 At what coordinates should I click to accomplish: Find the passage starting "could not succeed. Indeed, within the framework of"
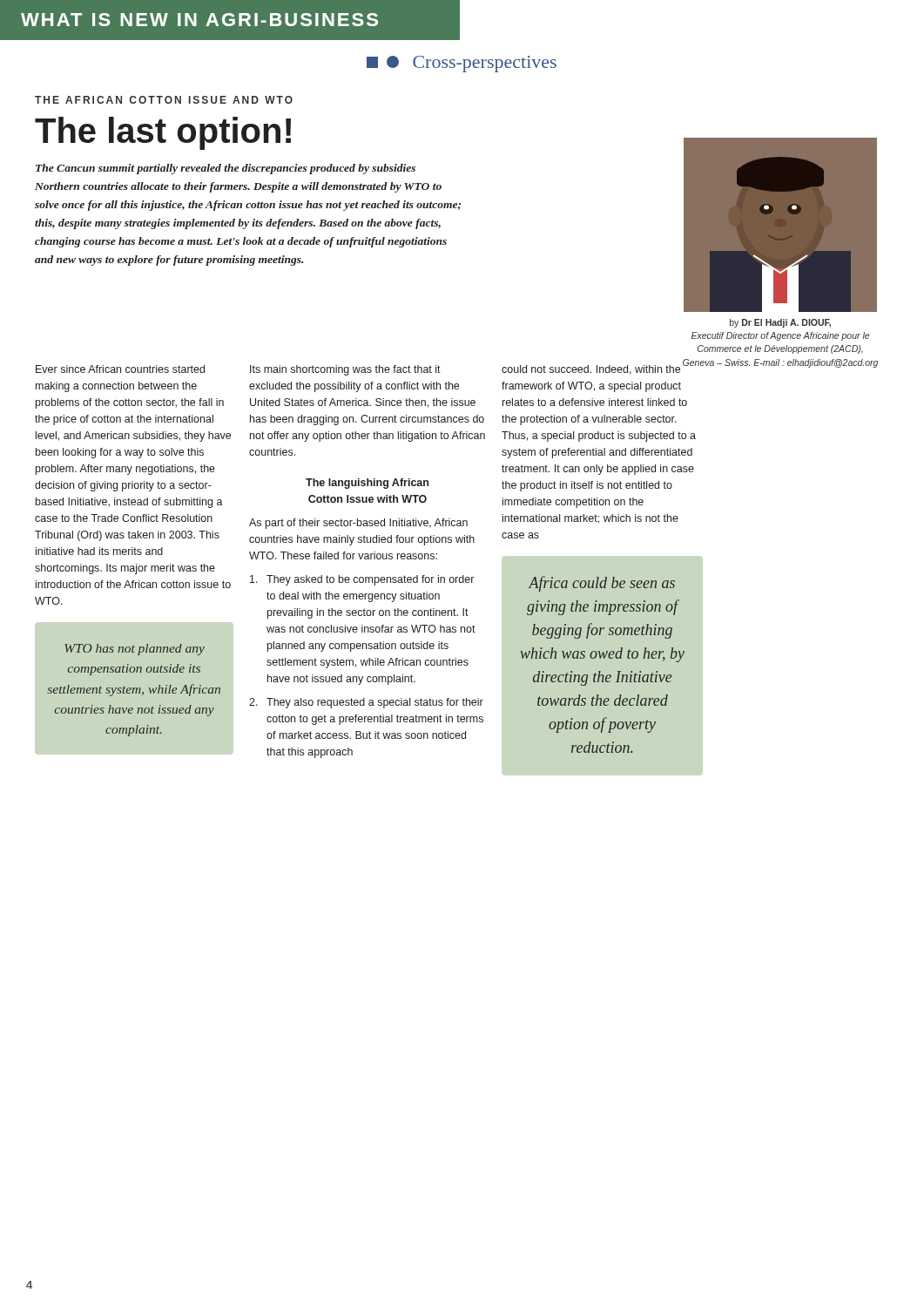(x=599, y=452)
